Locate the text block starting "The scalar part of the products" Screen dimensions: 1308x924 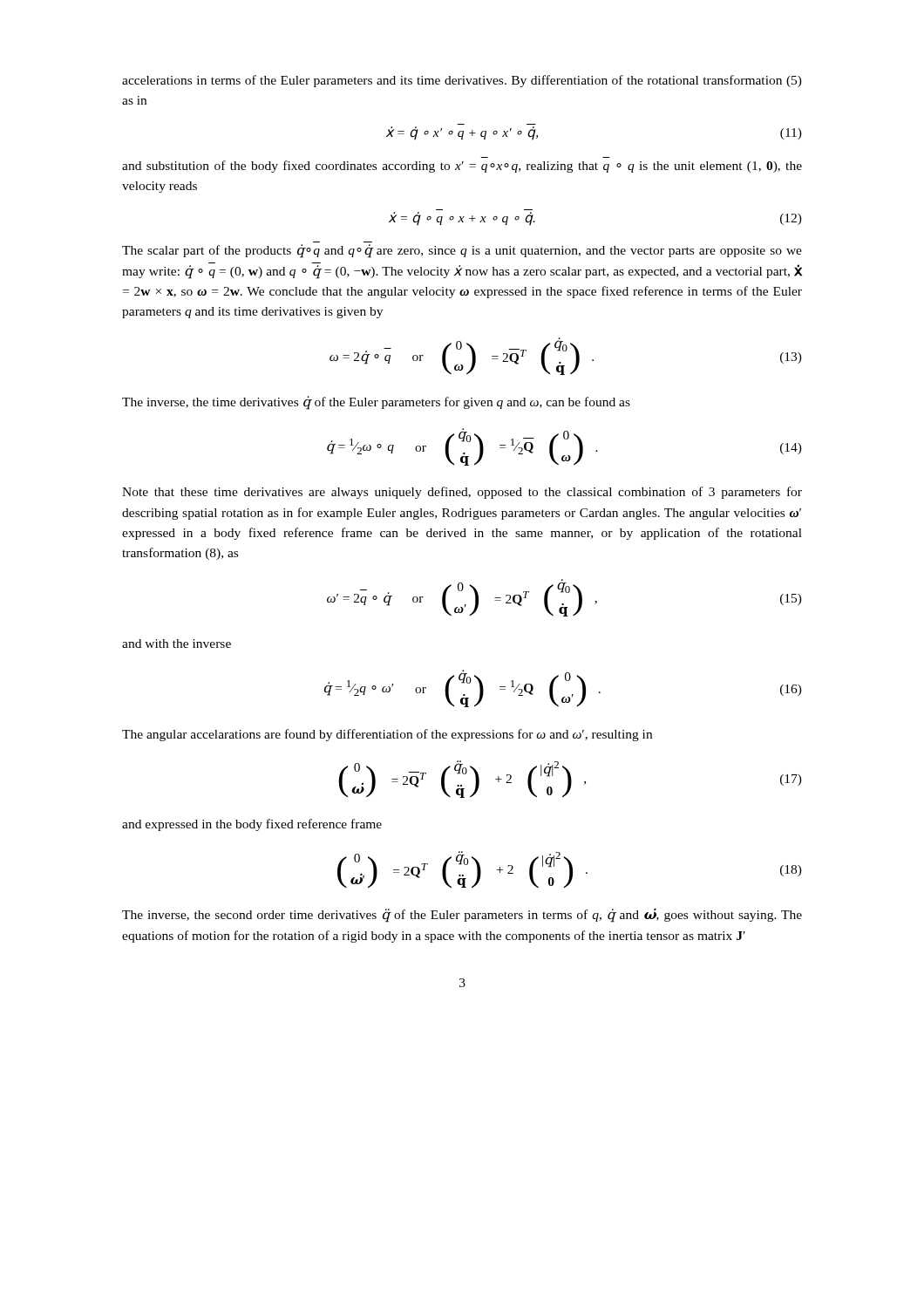coord(462,281)
